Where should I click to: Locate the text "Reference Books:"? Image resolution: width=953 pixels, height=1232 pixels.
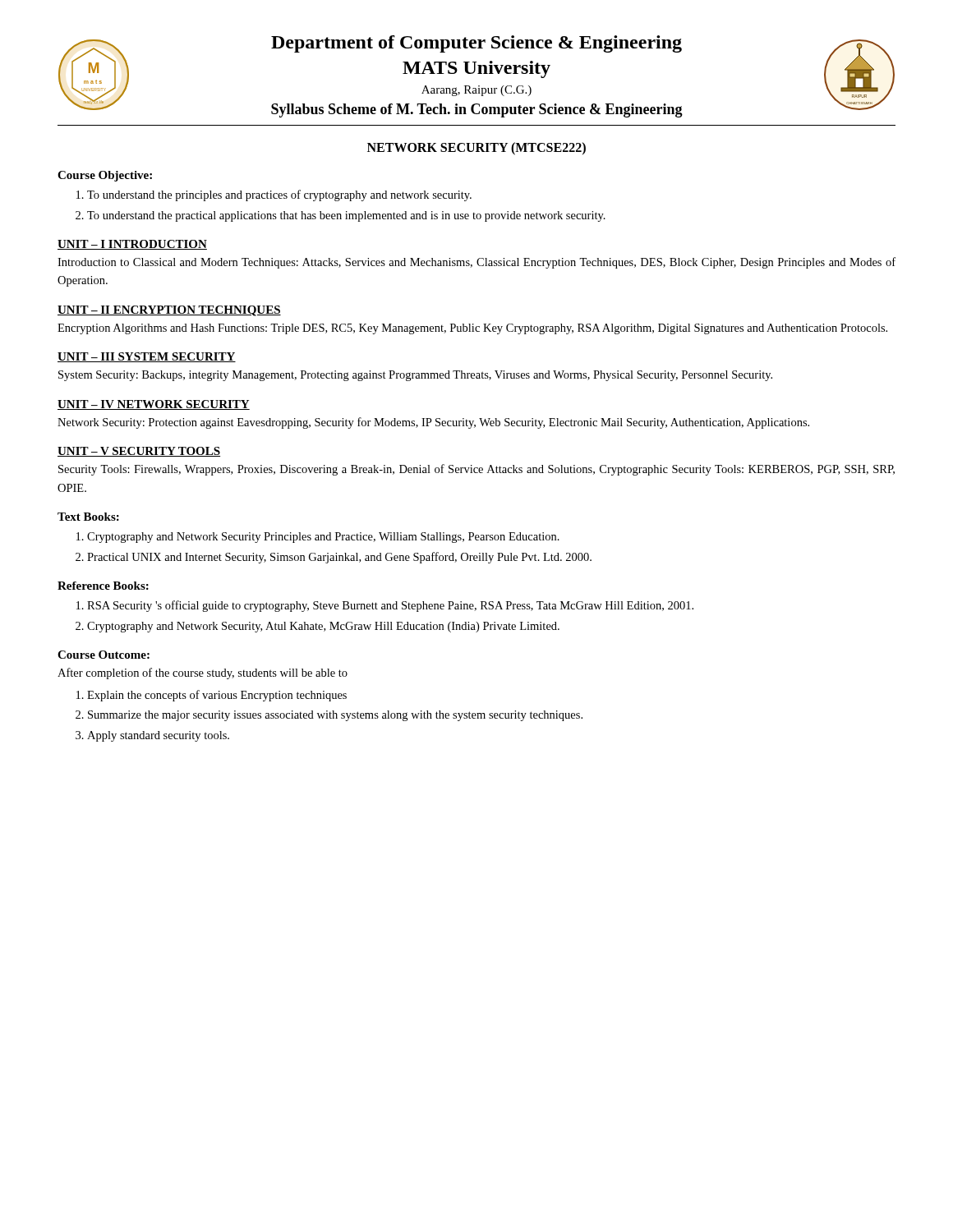103,586
